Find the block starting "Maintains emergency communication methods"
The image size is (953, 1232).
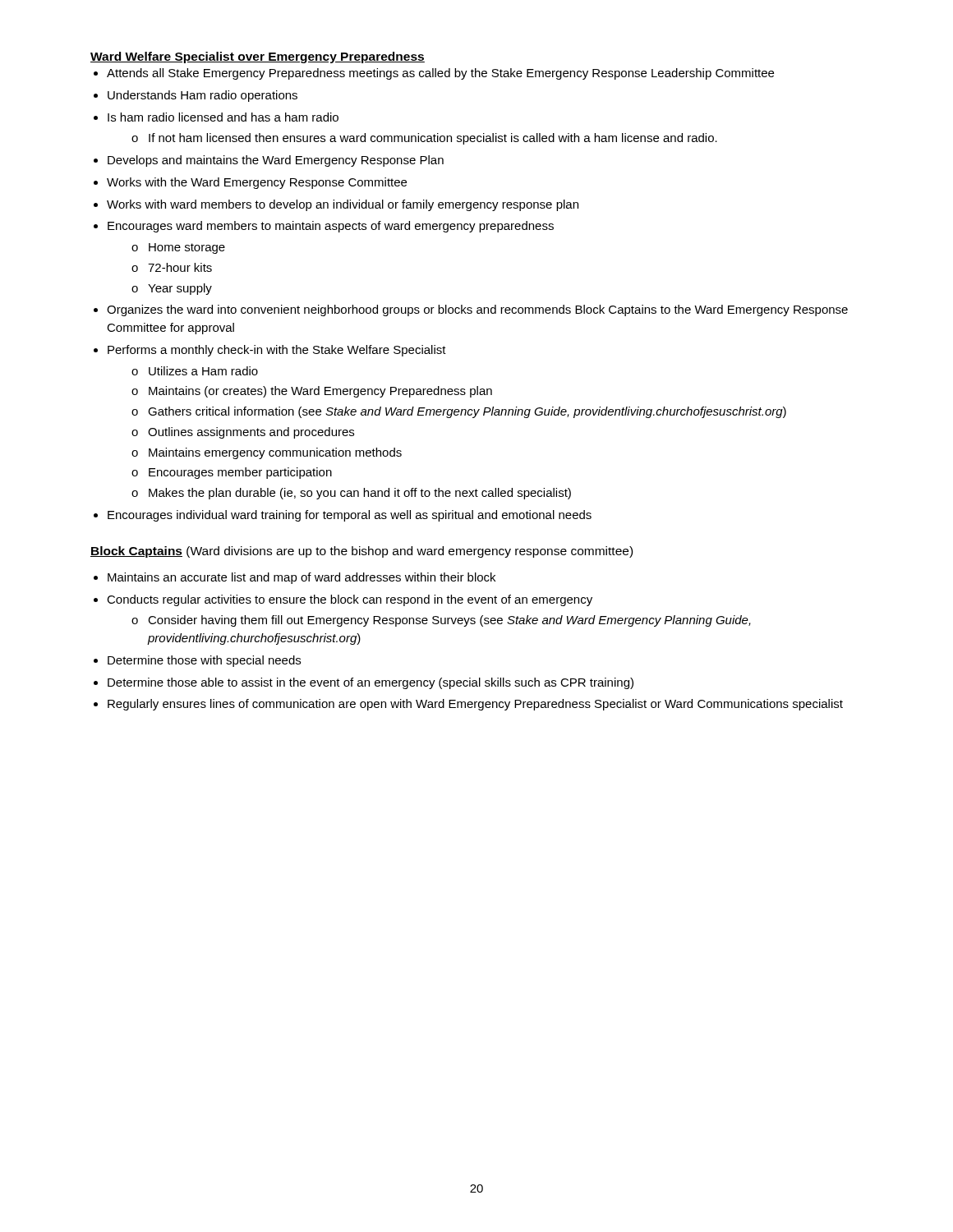point(275,452)
